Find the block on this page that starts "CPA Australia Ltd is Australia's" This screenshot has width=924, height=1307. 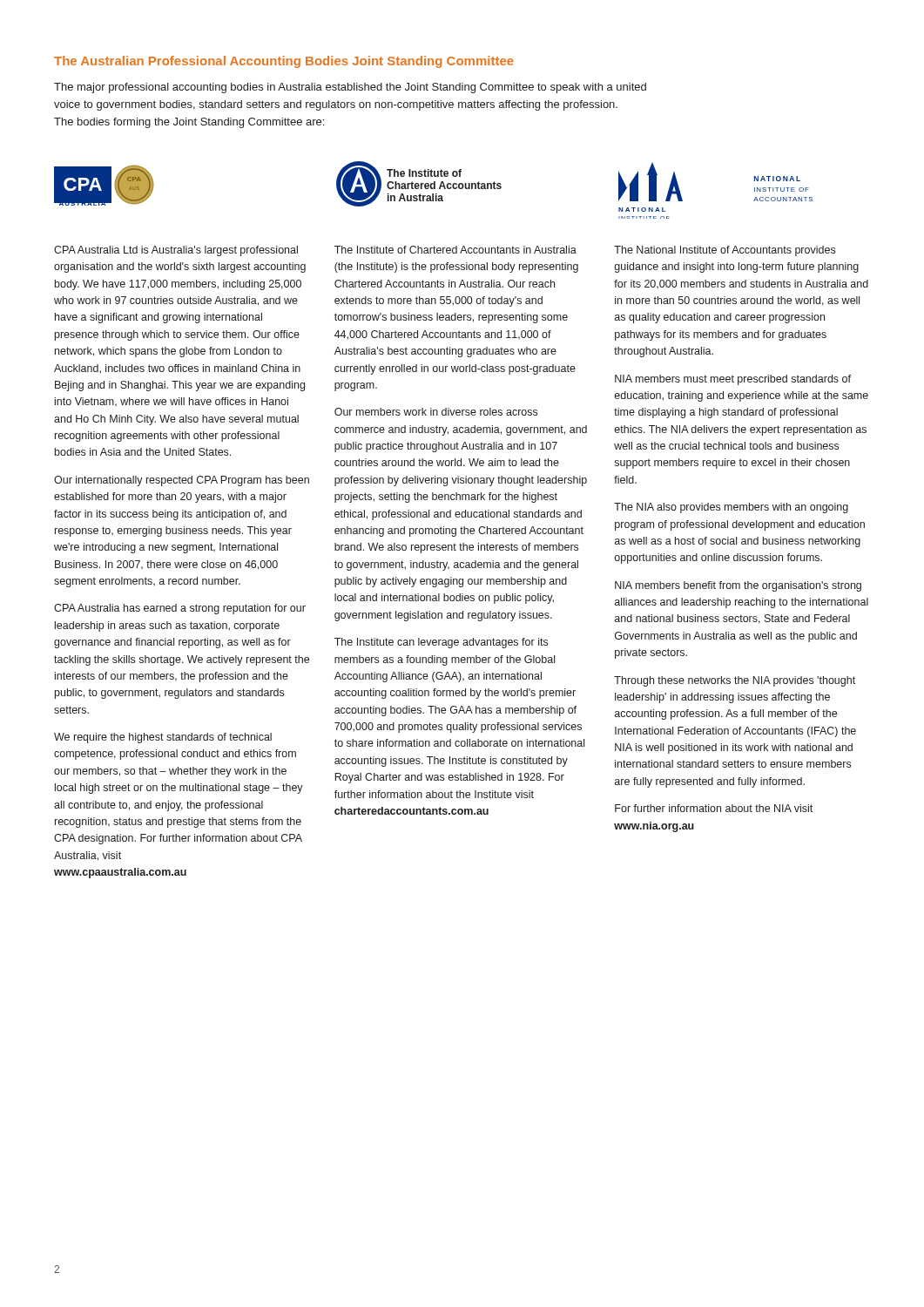pos(182,562)
